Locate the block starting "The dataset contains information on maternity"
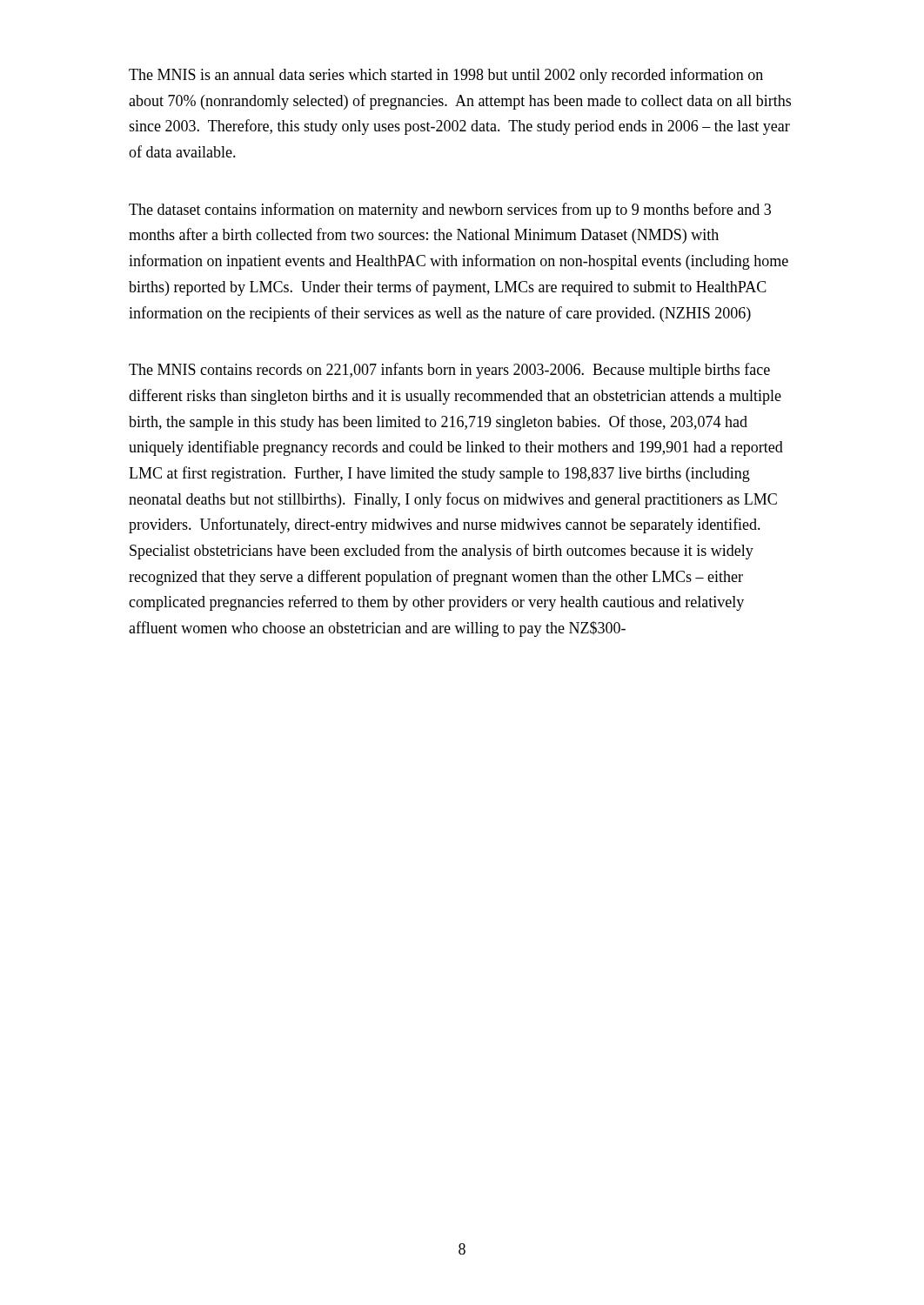 point(459,261)
